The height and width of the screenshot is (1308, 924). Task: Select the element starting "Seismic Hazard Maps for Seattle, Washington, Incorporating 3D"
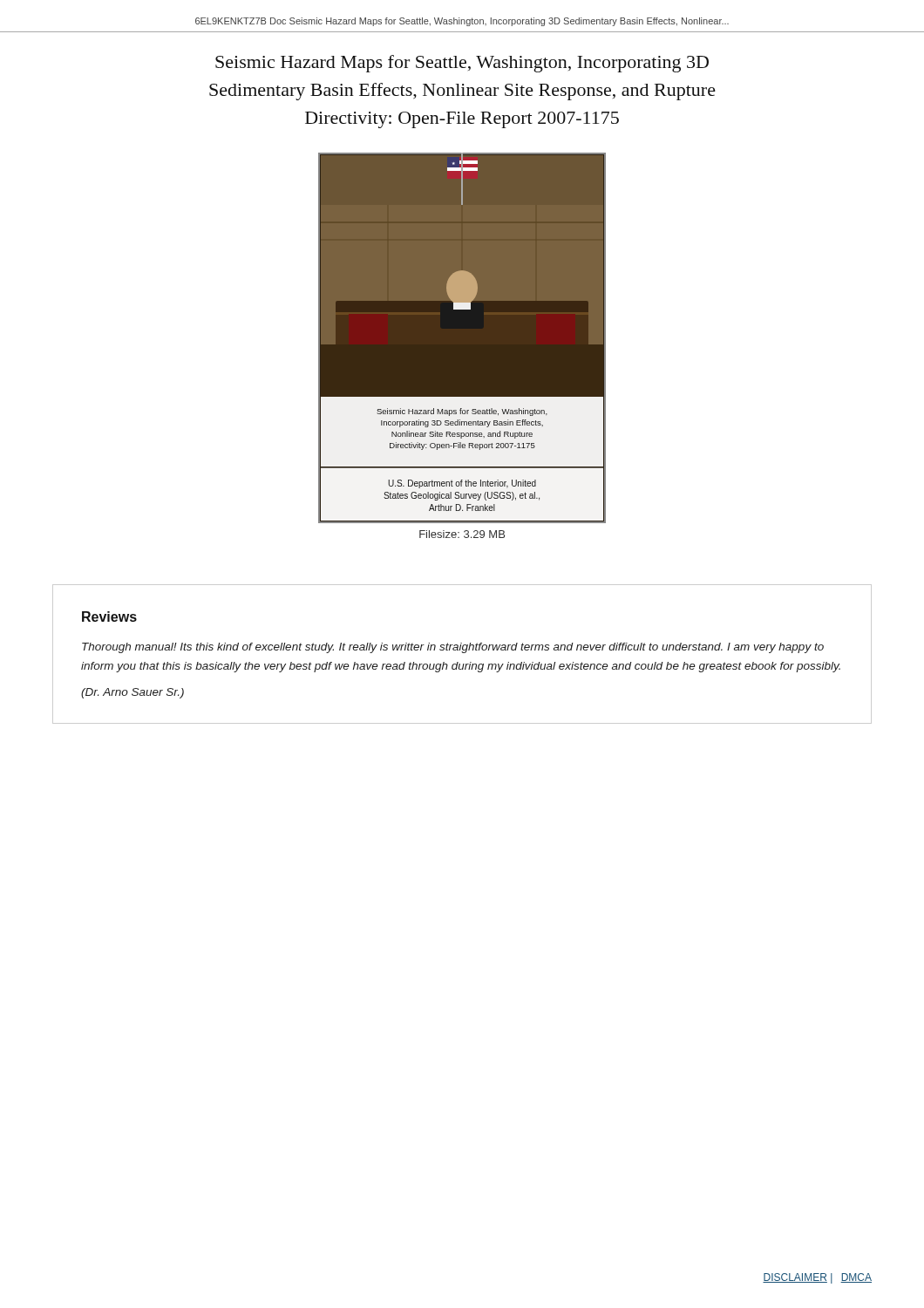coord(462,89)
